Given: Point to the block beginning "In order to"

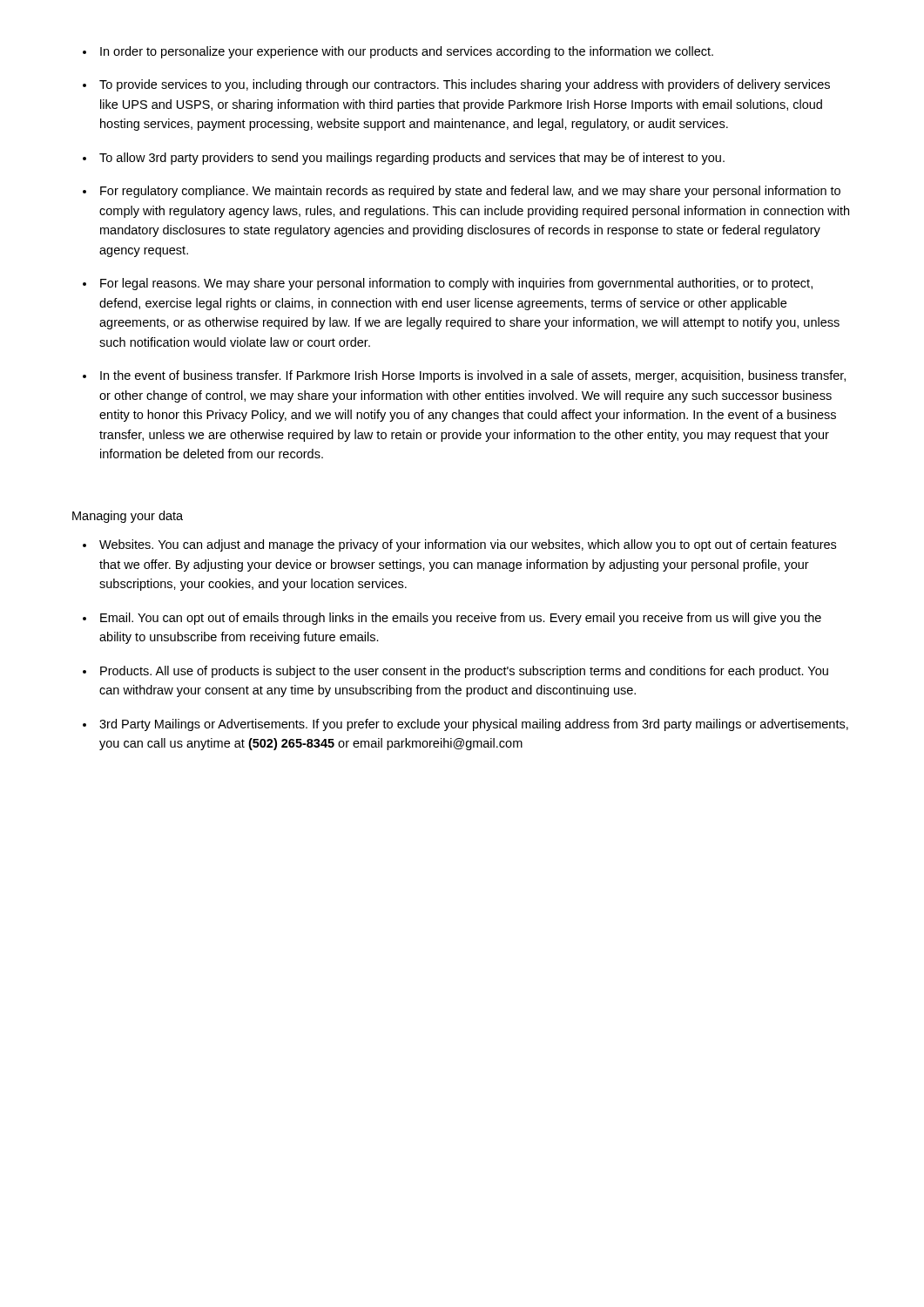Looking at the screenshot, I should [x=474, y=52].
